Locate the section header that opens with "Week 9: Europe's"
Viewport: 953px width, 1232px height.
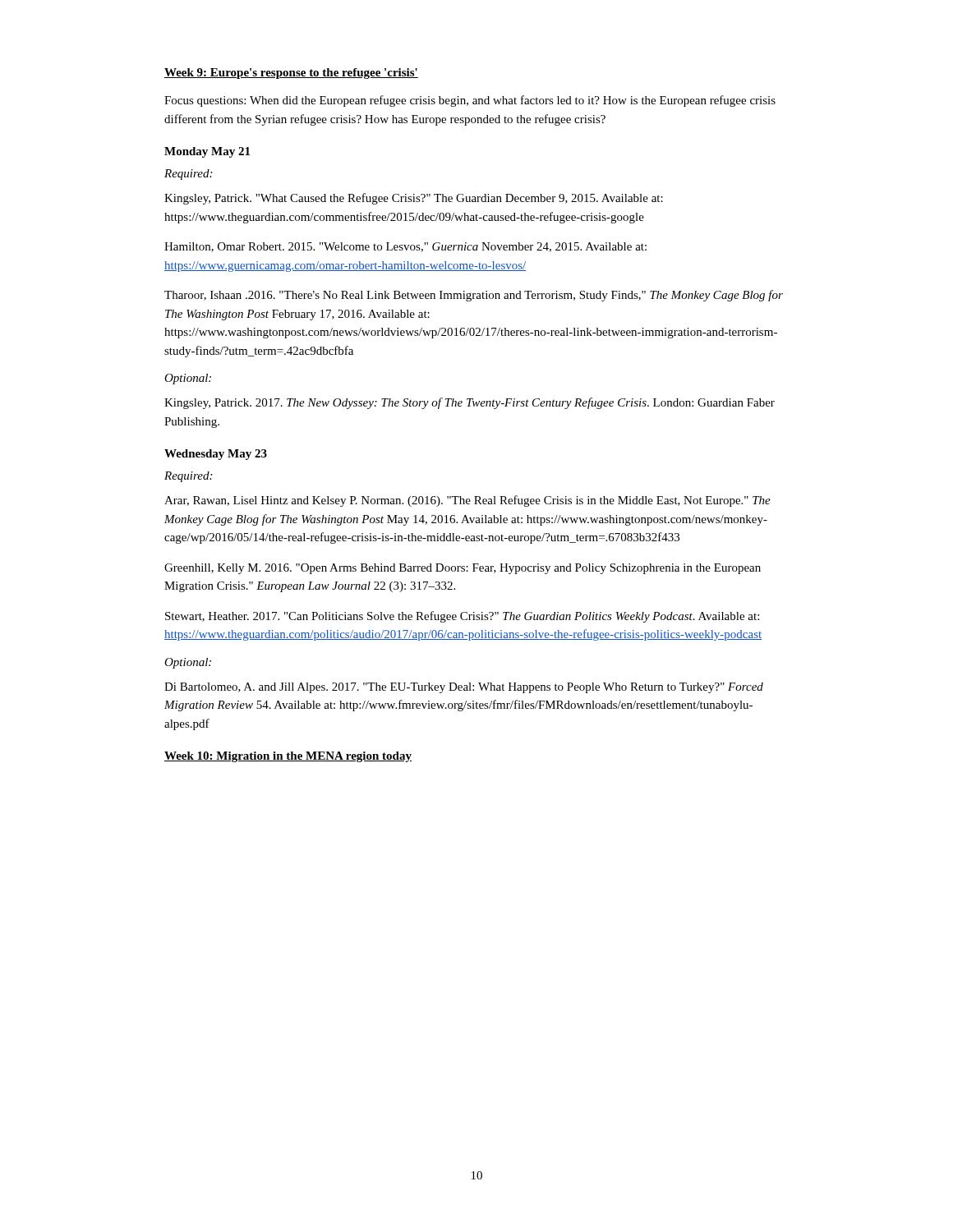[x=291, y=72]
